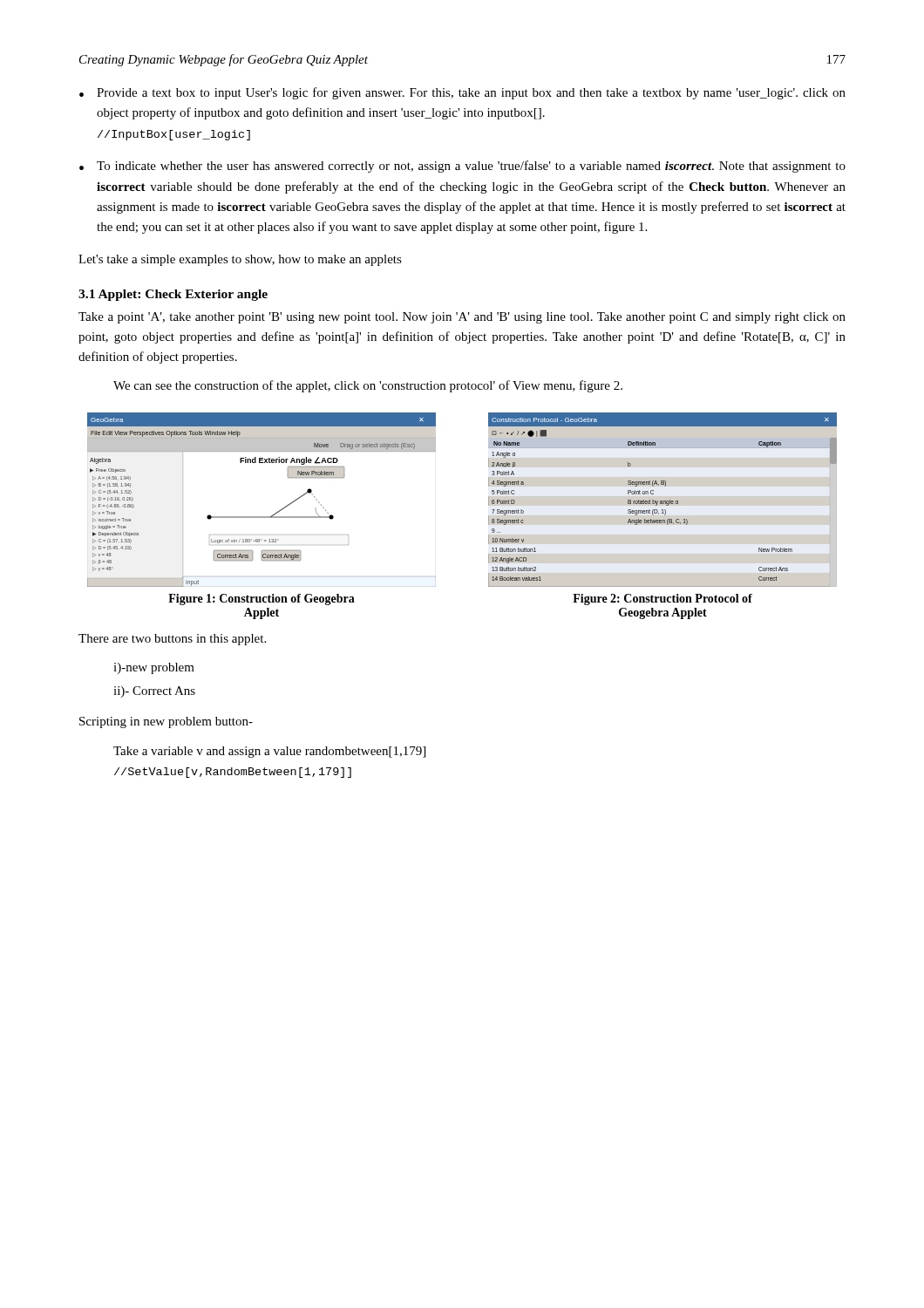Point to the text starting "Scripting in new problem button-"

[x=166, y=721]
